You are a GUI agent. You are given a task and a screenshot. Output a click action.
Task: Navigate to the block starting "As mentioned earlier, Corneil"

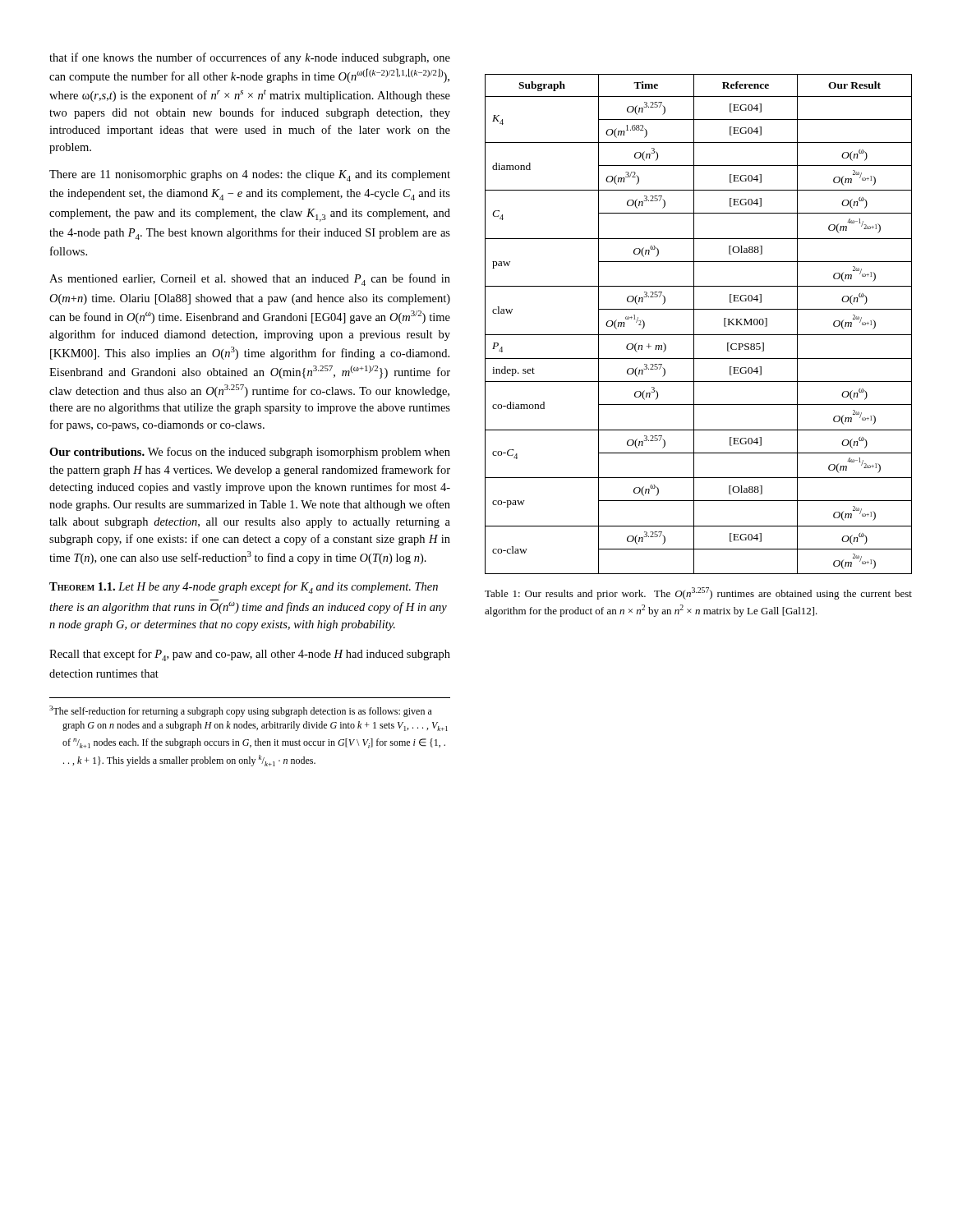coord(250,352)
